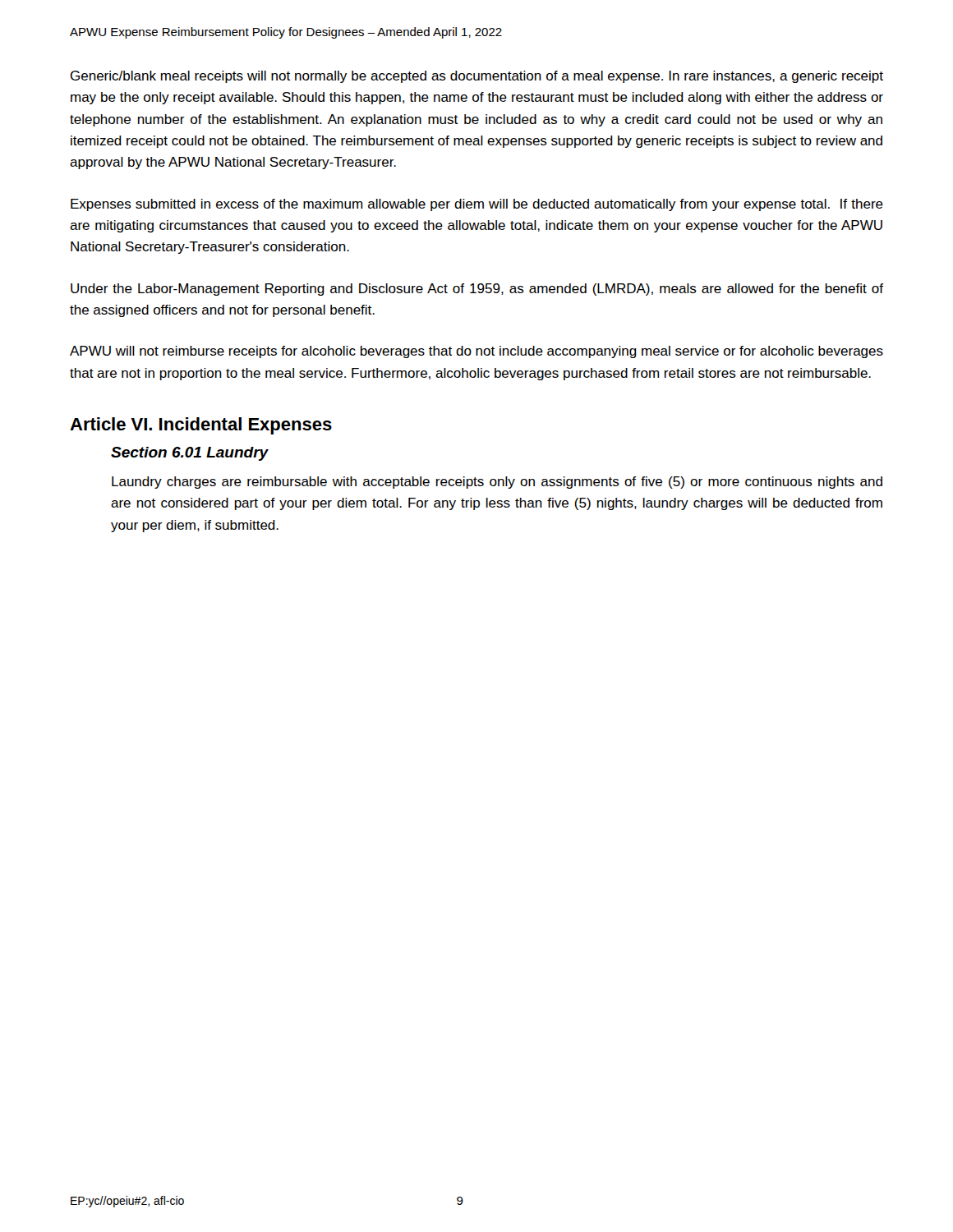Click on the section header that reads "Section 6.01 Laundry"
The width and height of the screenshot is (953, 1232).
click(189, 452)
